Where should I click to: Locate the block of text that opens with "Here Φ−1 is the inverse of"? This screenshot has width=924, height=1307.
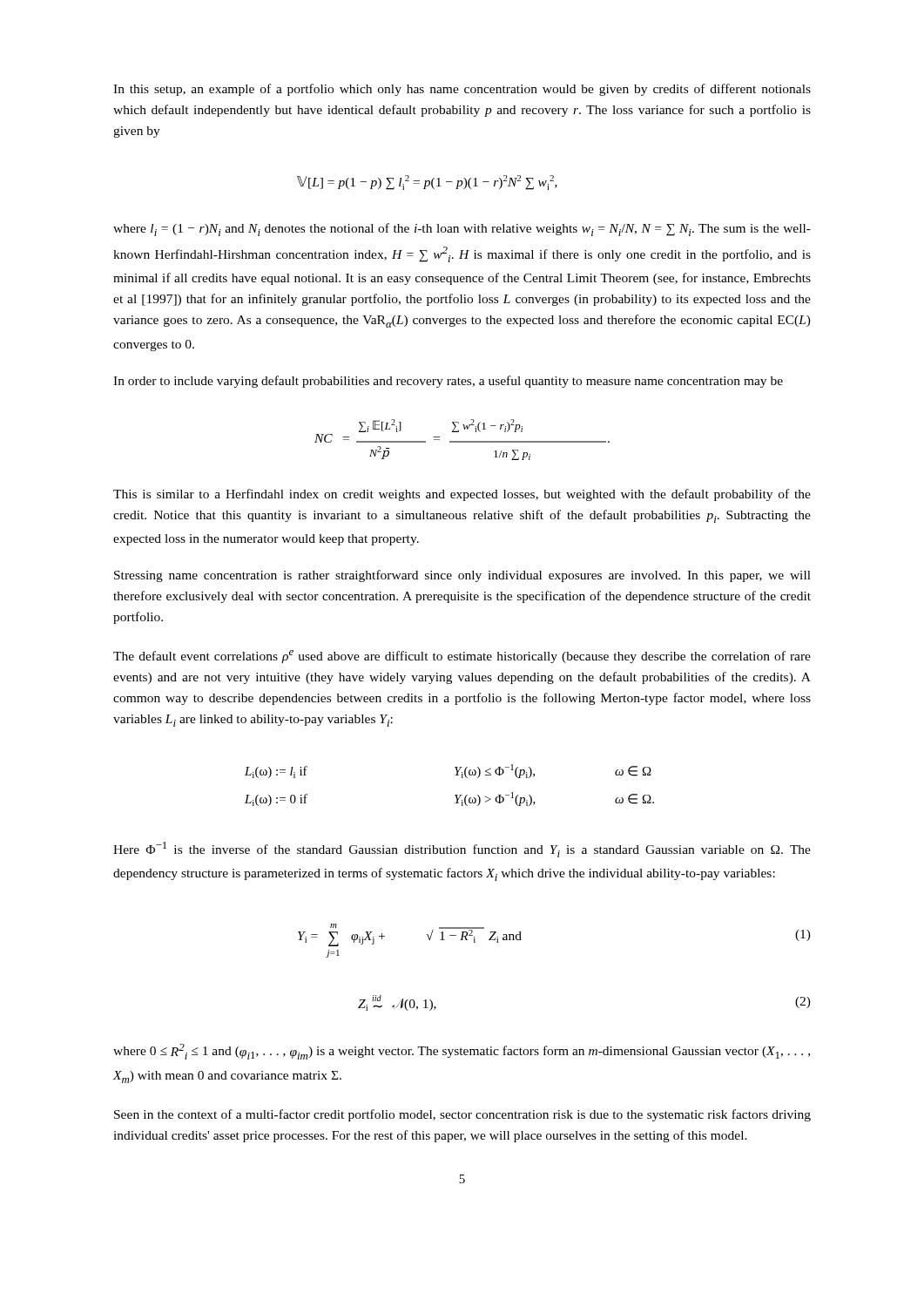pyautogui.click(x=462, y=861)
